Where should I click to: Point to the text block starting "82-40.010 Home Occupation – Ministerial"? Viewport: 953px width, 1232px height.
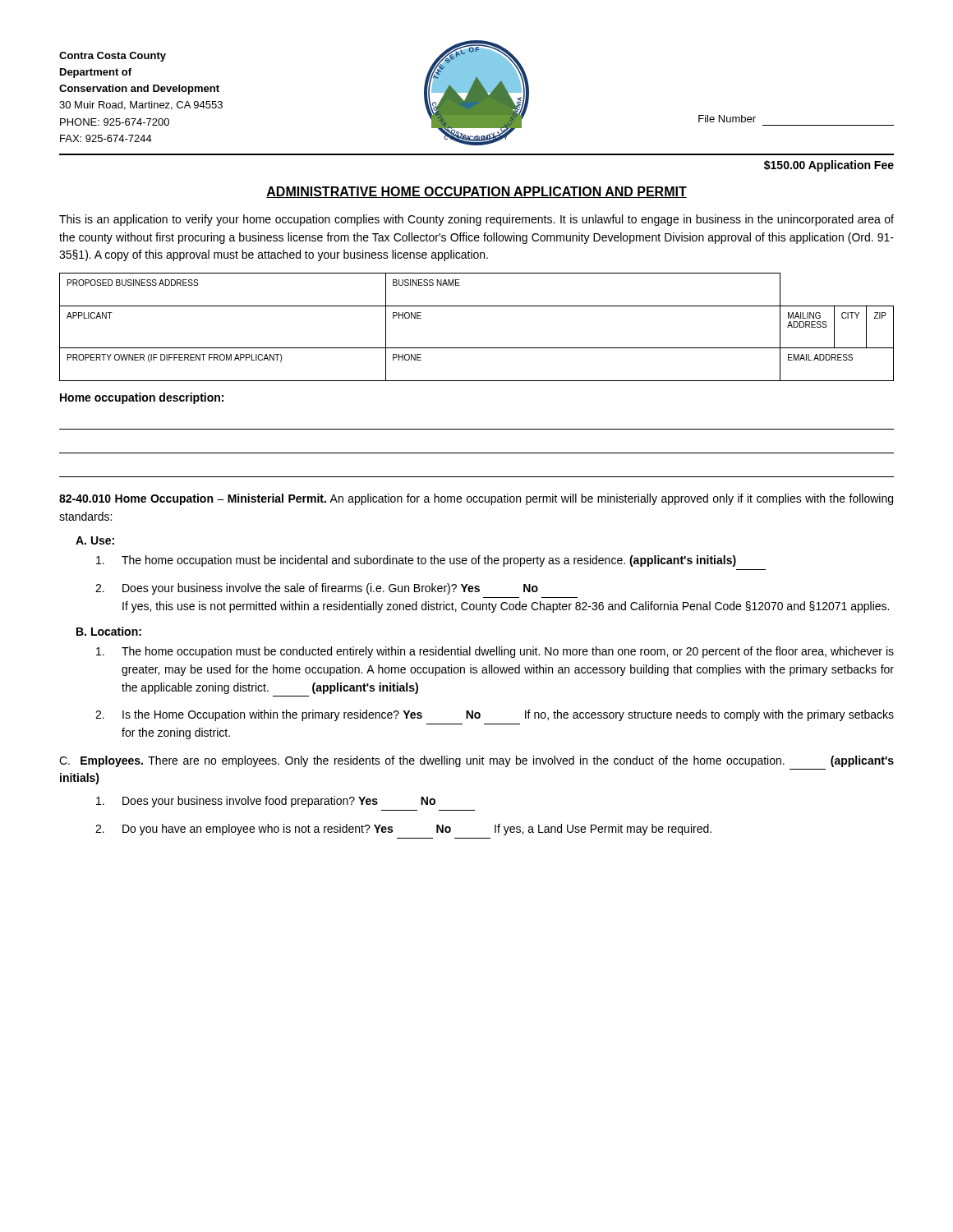[x=476, y=507]
